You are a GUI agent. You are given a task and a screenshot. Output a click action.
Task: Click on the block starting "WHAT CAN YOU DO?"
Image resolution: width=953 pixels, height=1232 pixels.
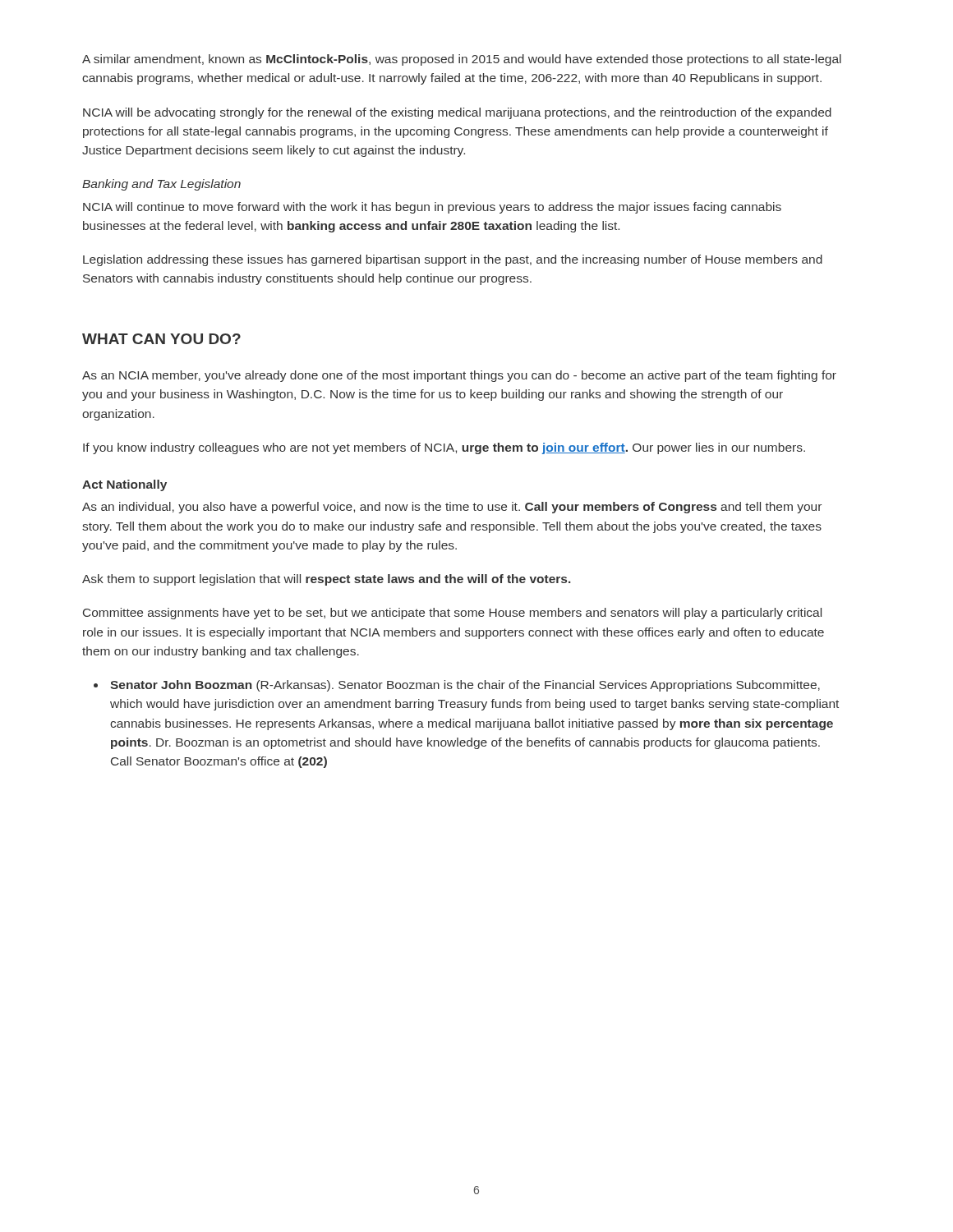tap(162, 338)
